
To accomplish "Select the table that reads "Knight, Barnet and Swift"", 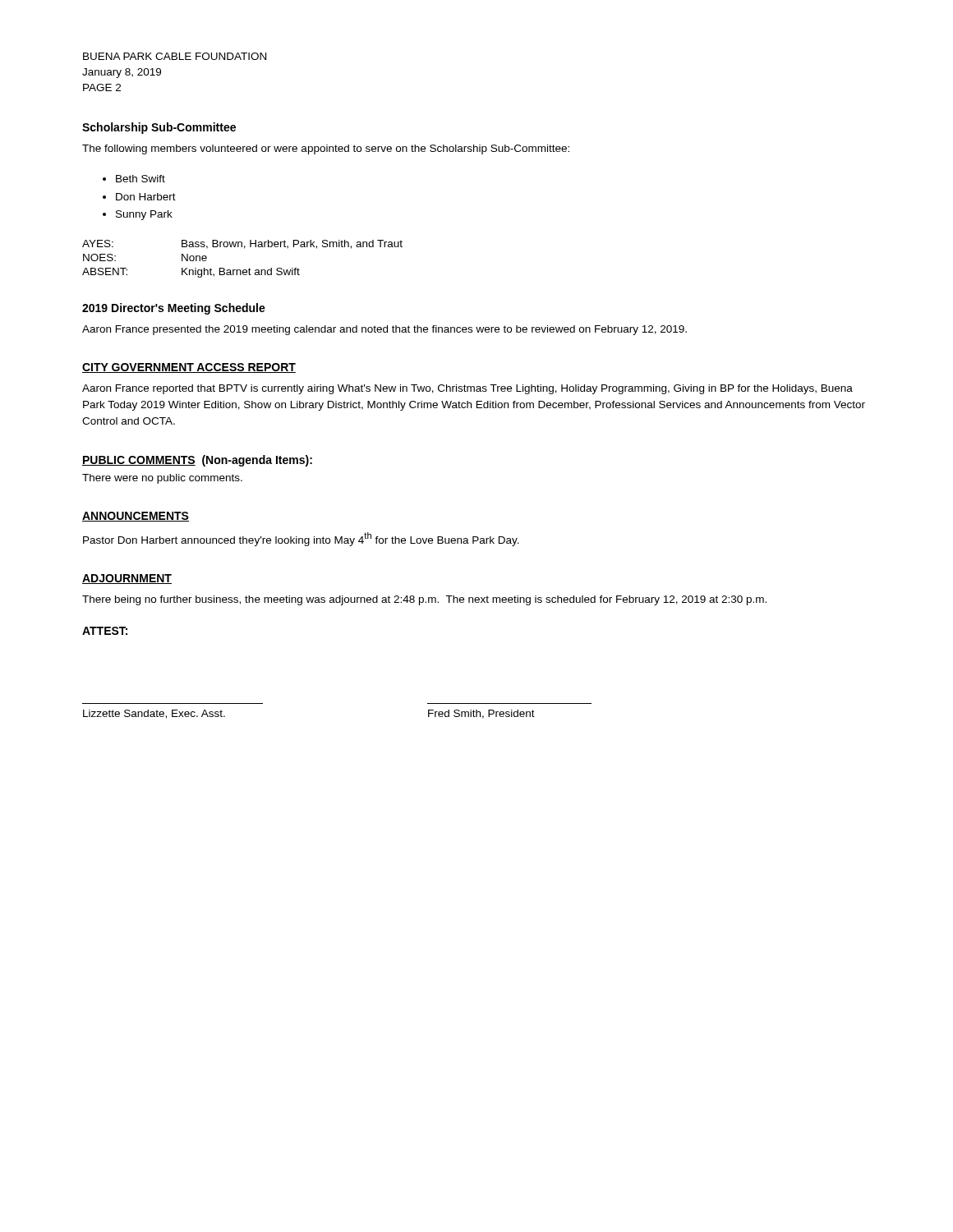I will pyautogui.click(x=476, y=257).
